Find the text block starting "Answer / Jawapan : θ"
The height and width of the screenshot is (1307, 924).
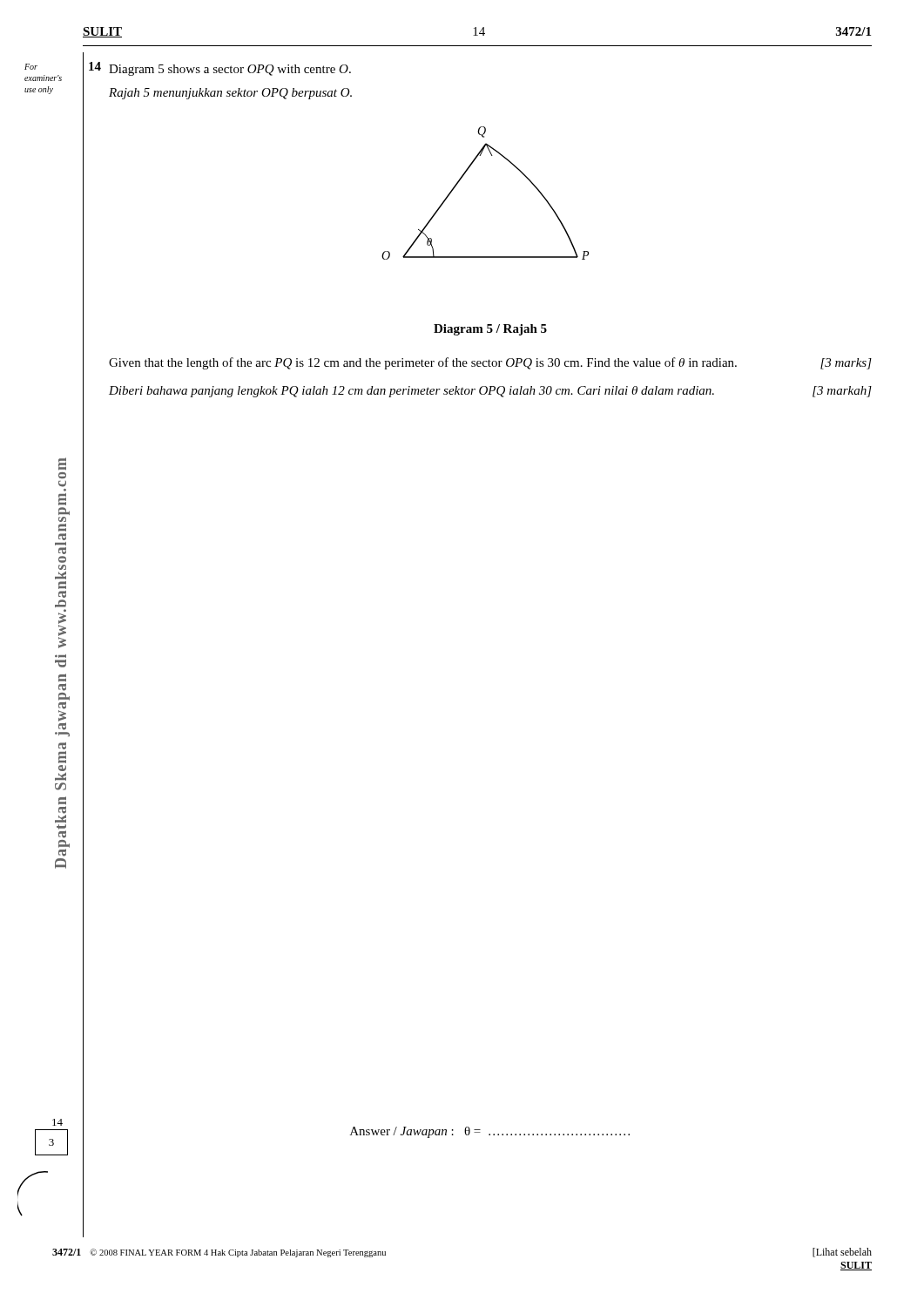490,1131
